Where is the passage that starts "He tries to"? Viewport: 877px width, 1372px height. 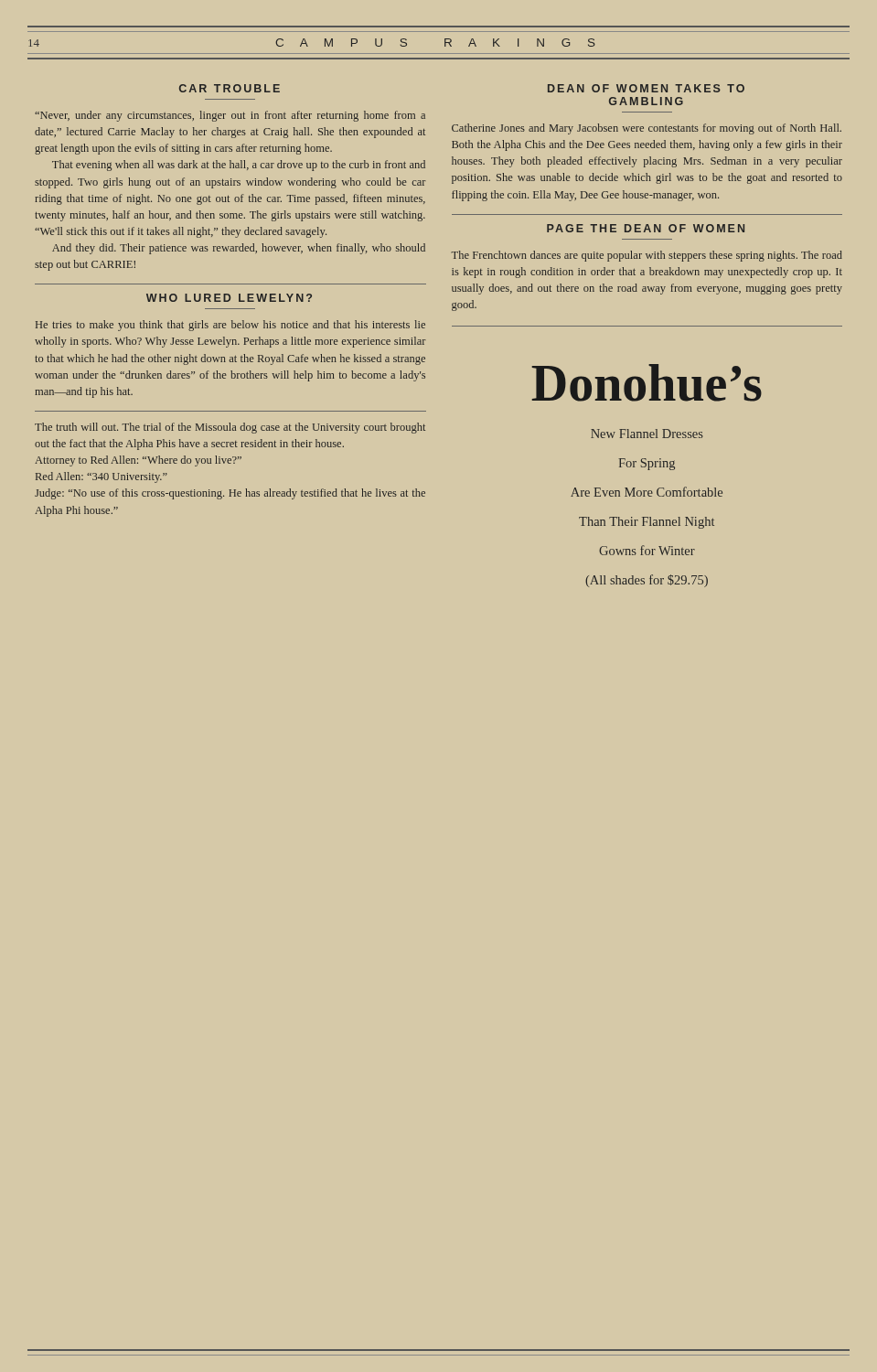point(230,358)
